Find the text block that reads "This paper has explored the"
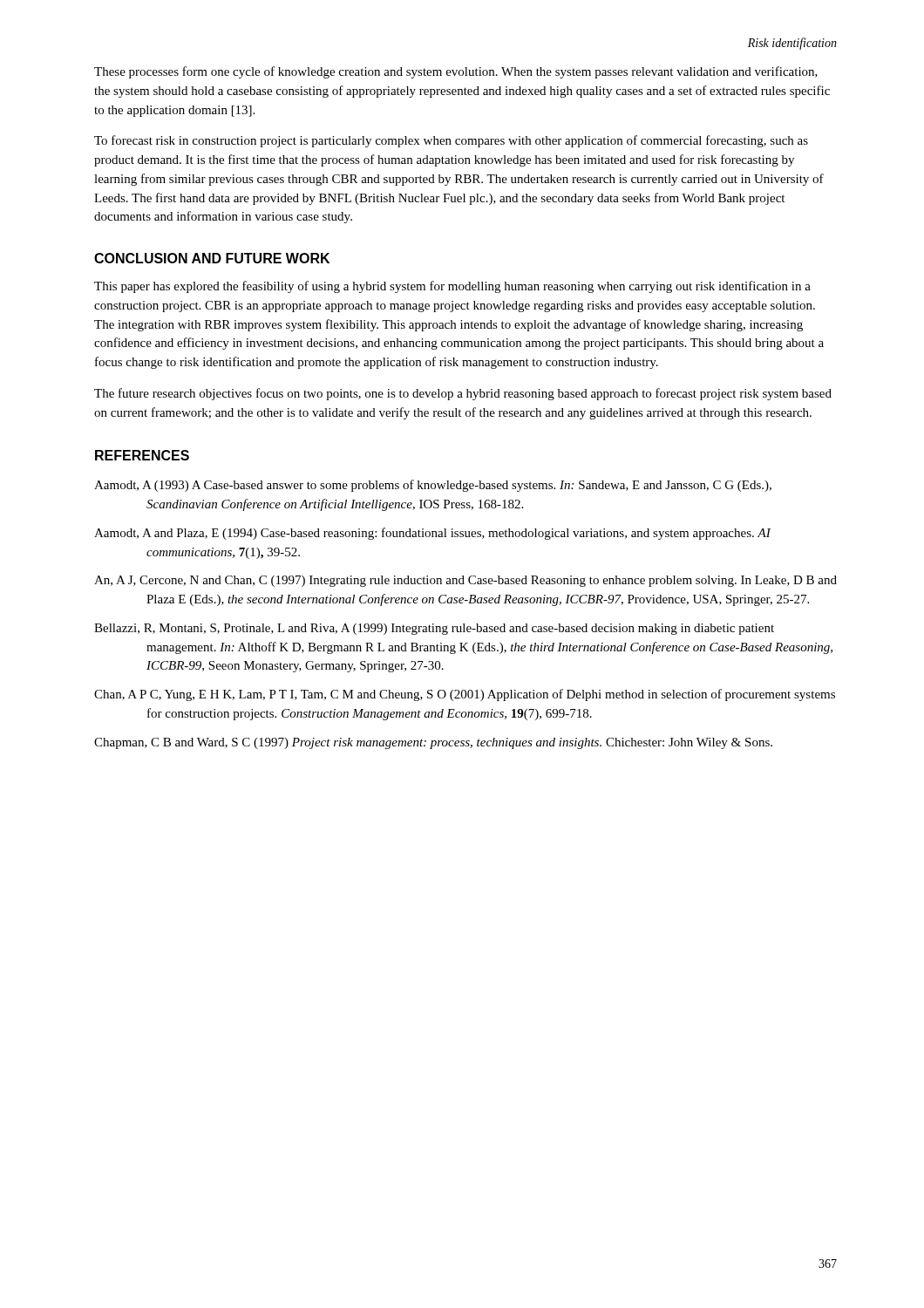This screenshot has width=924, height=1308. pyautogui.click(x=459, y=324)
